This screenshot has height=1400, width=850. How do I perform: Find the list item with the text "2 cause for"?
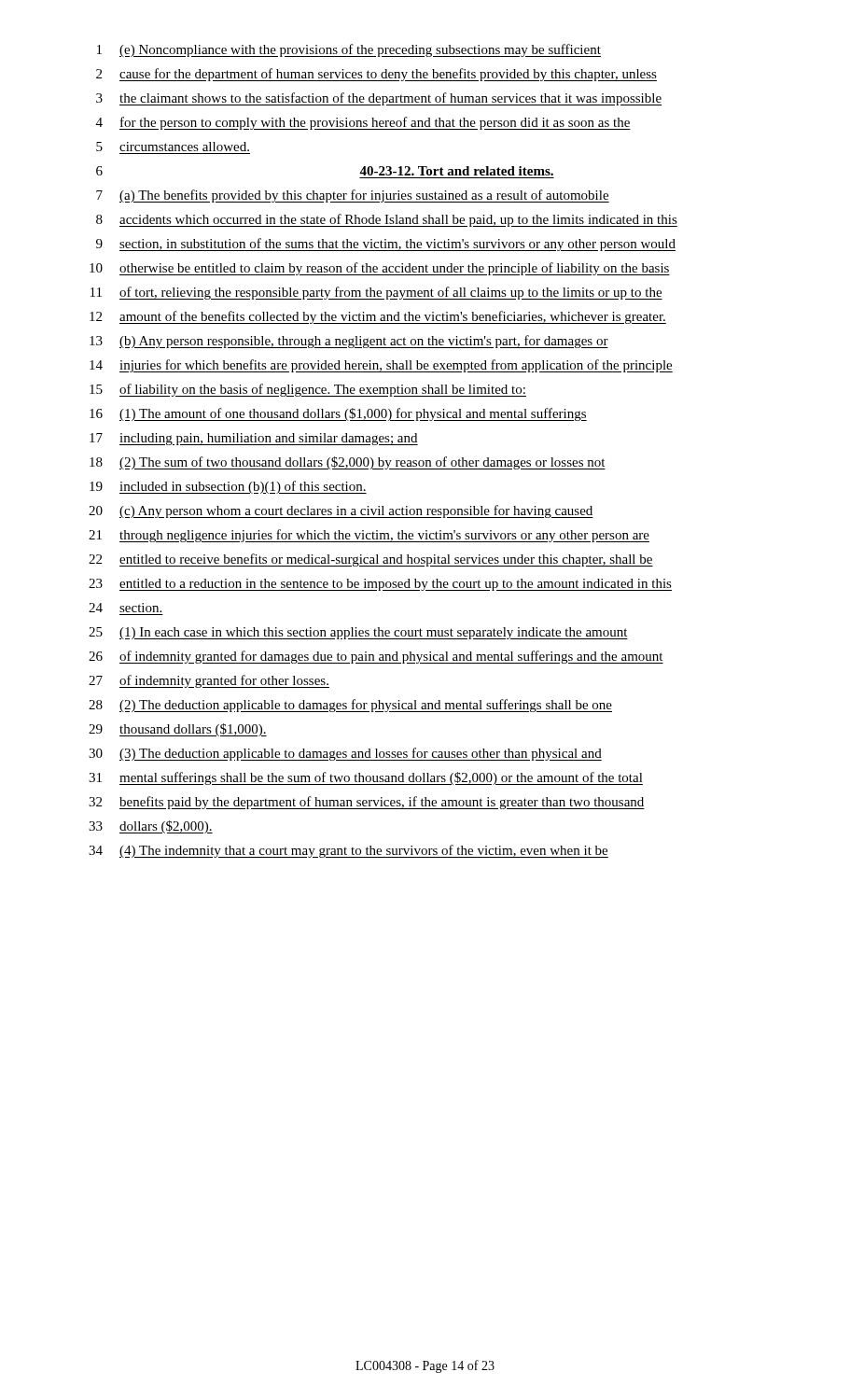(431, 74)
